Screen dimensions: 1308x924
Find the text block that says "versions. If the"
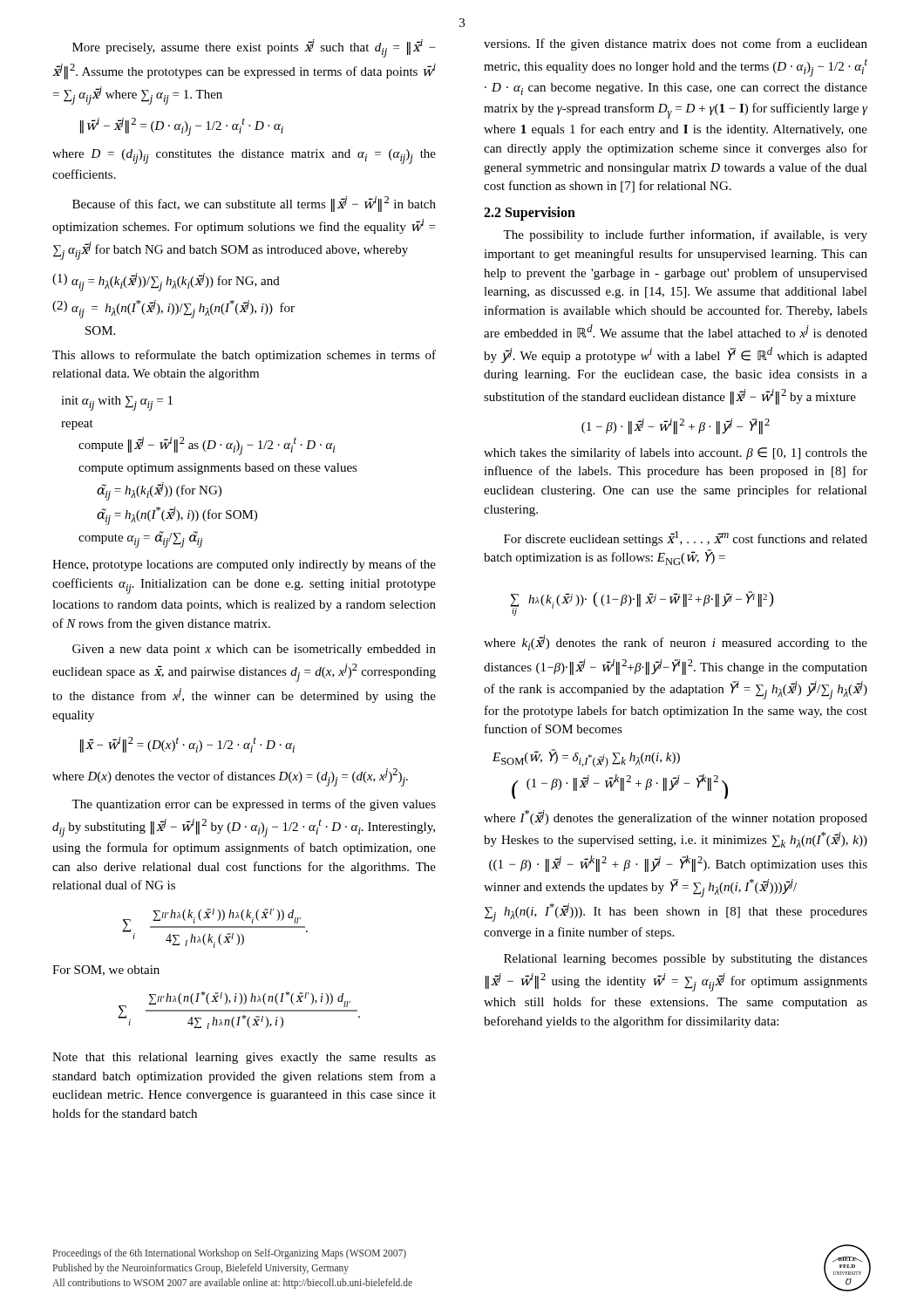pyautogui.click(x=676, y=116)
